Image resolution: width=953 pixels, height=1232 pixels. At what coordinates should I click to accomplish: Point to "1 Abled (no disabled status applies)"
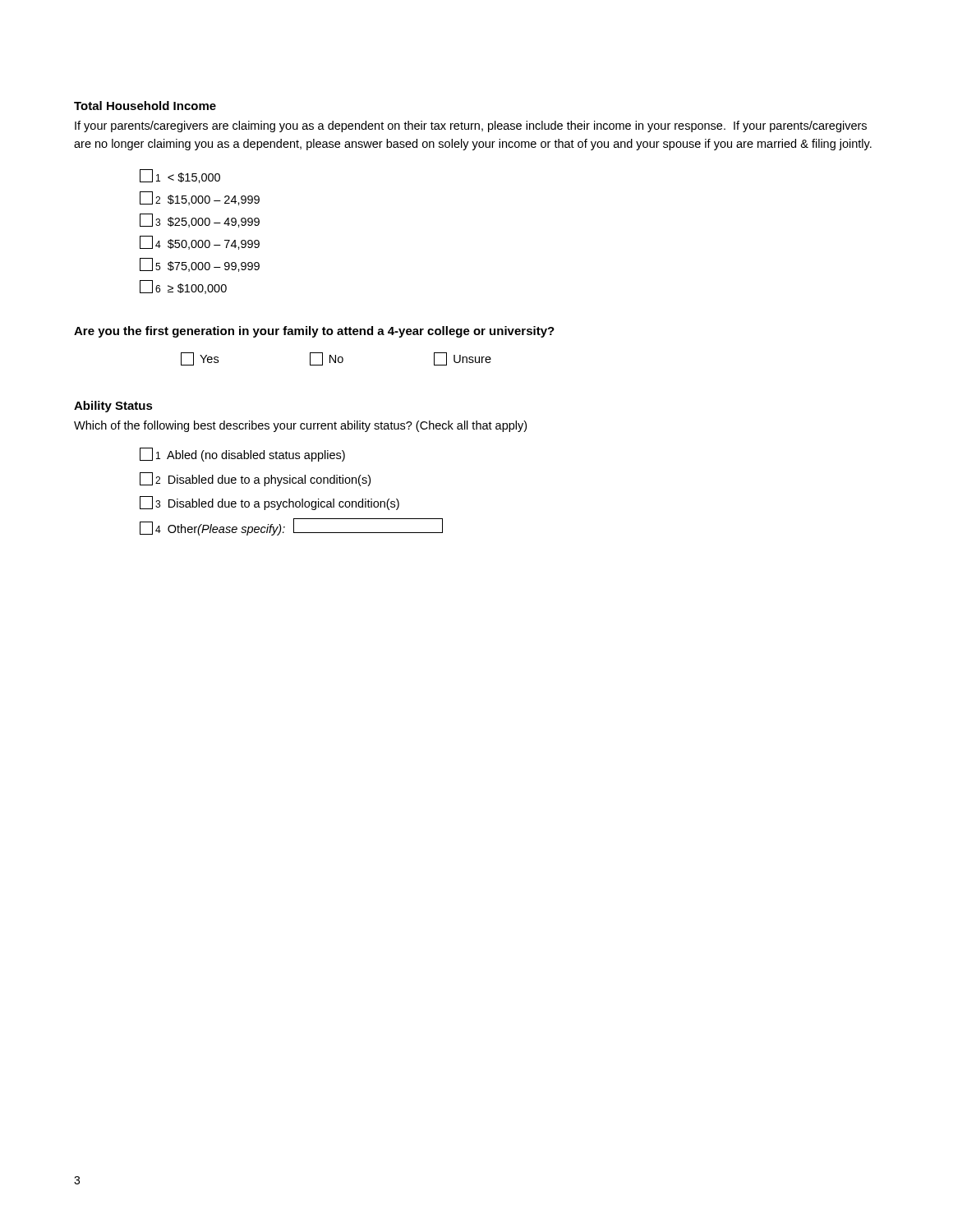point(243,456)
